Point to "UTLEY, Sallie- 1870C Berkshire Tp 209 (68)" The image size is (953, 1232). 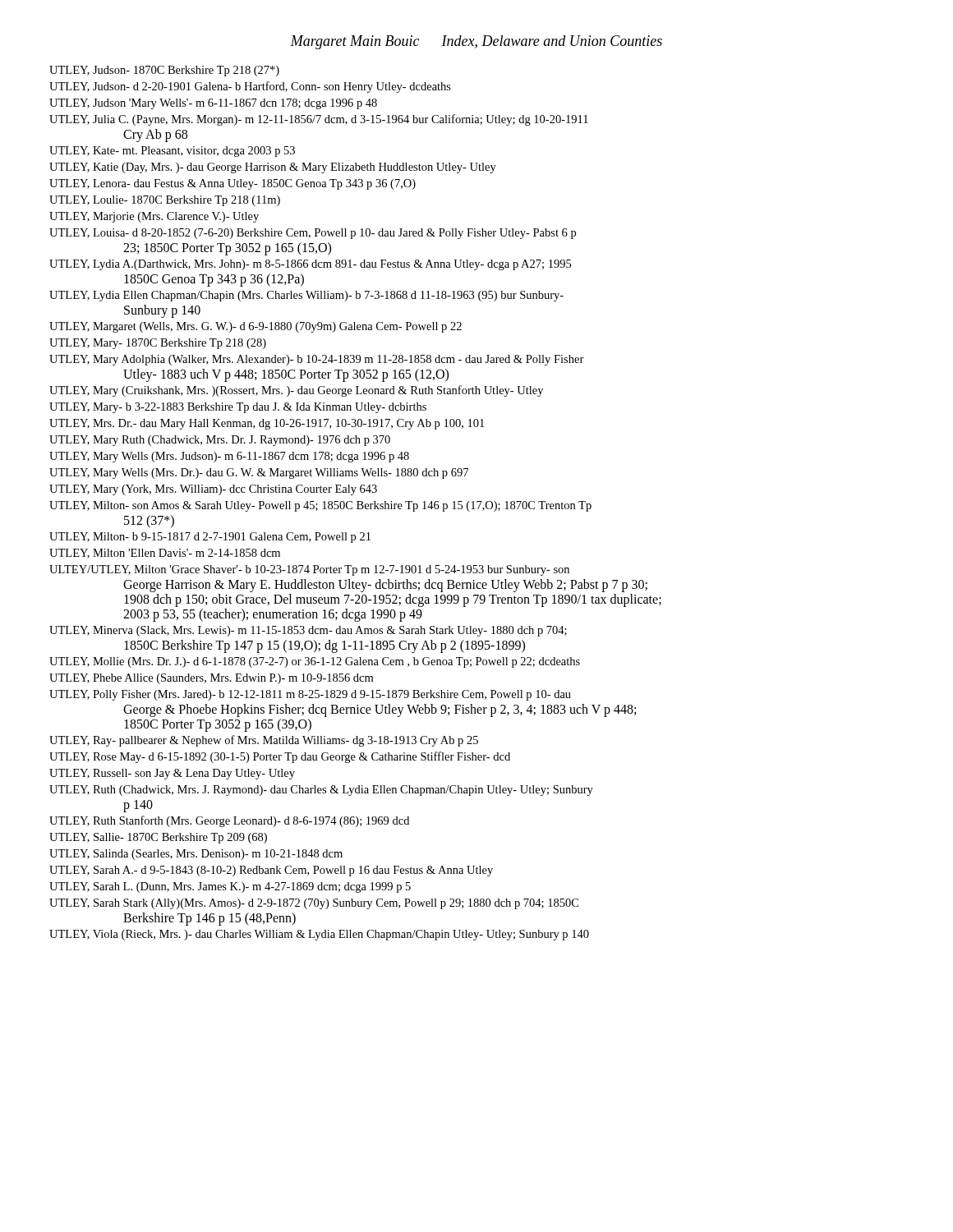coord(158,837)
